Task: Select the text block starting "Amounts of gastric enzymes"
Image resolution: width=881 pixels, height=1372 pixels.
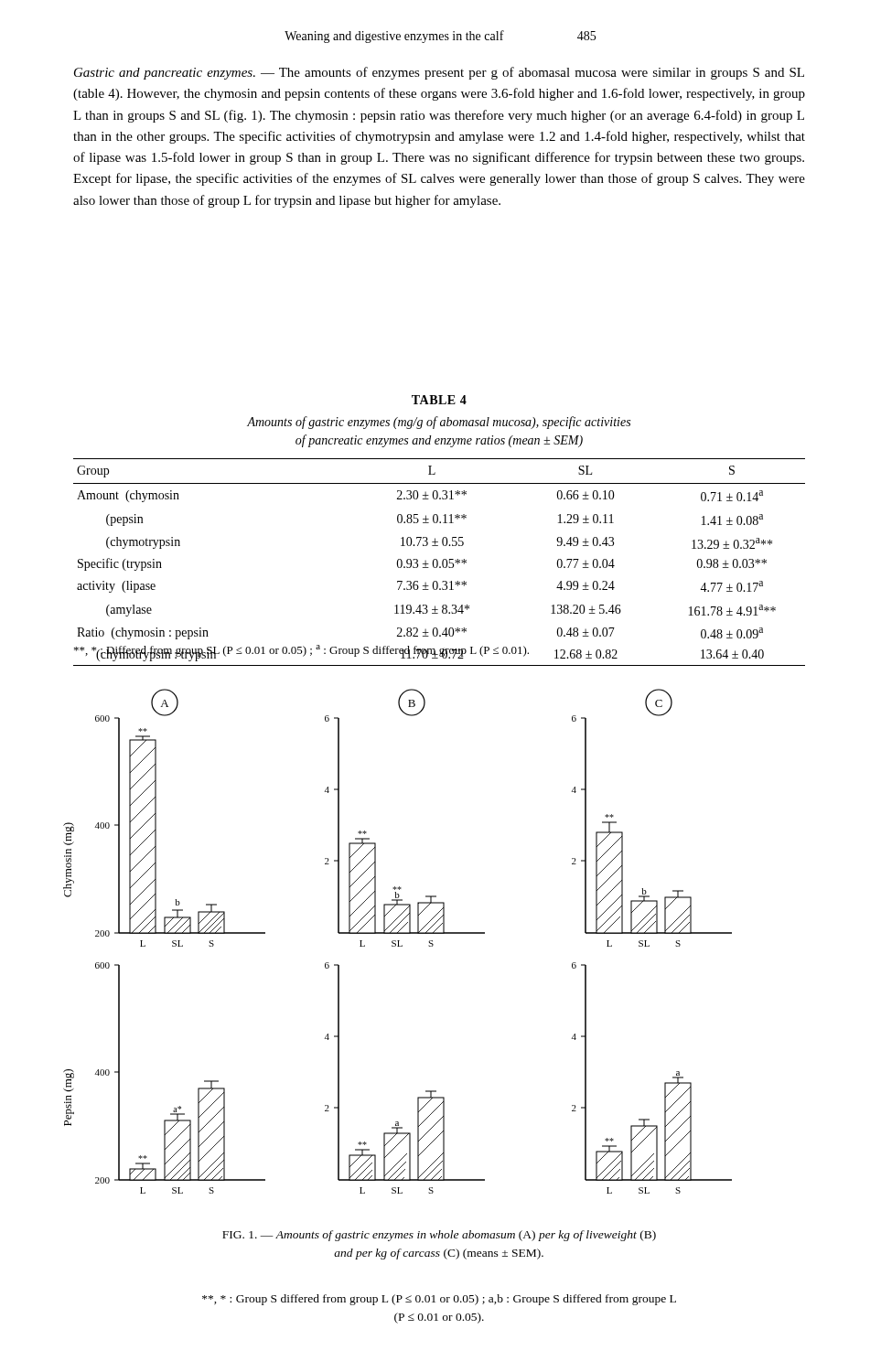Action: 439,431
